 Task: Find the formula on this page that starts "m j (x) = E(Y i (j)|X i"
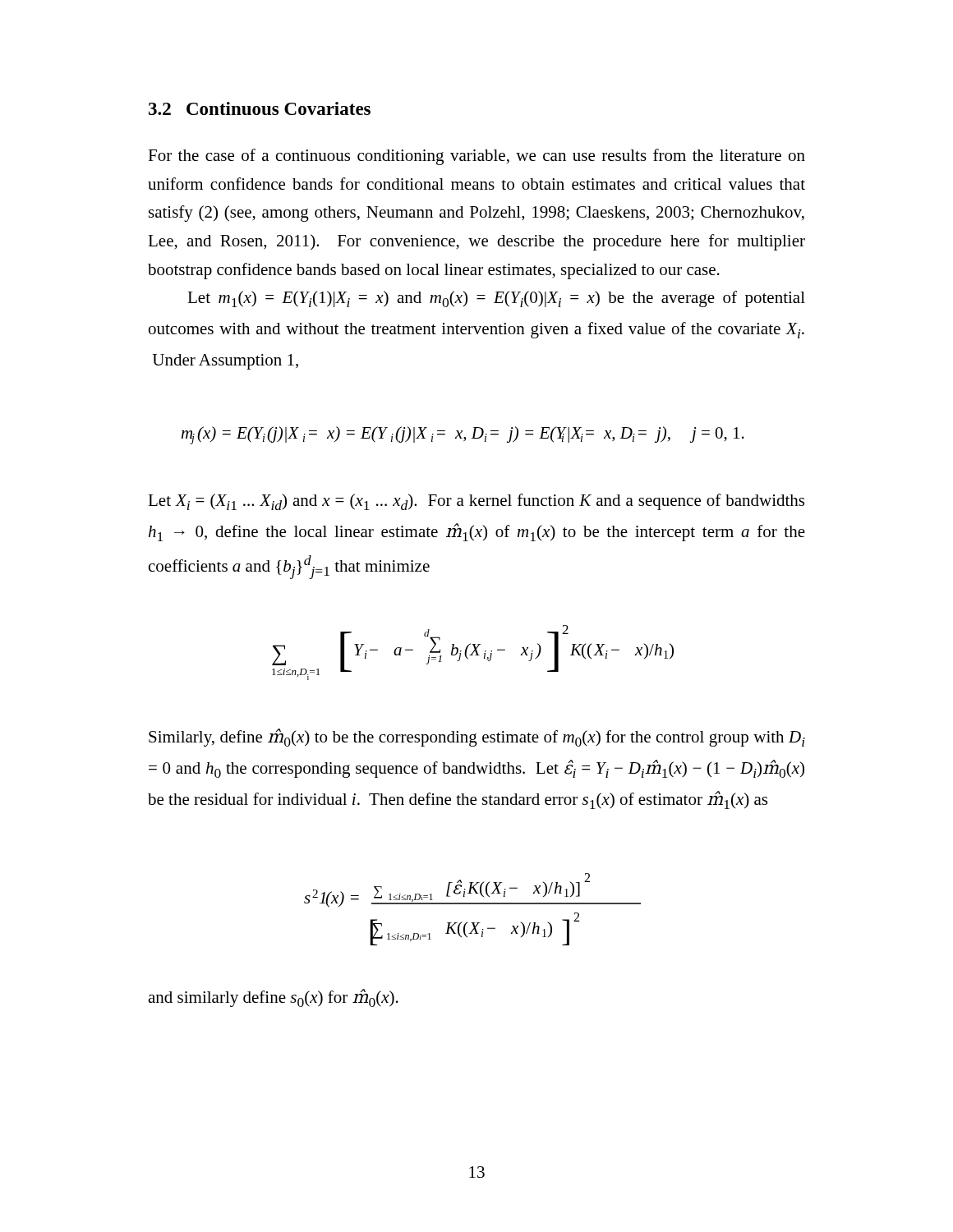click(x=476, y=430)
